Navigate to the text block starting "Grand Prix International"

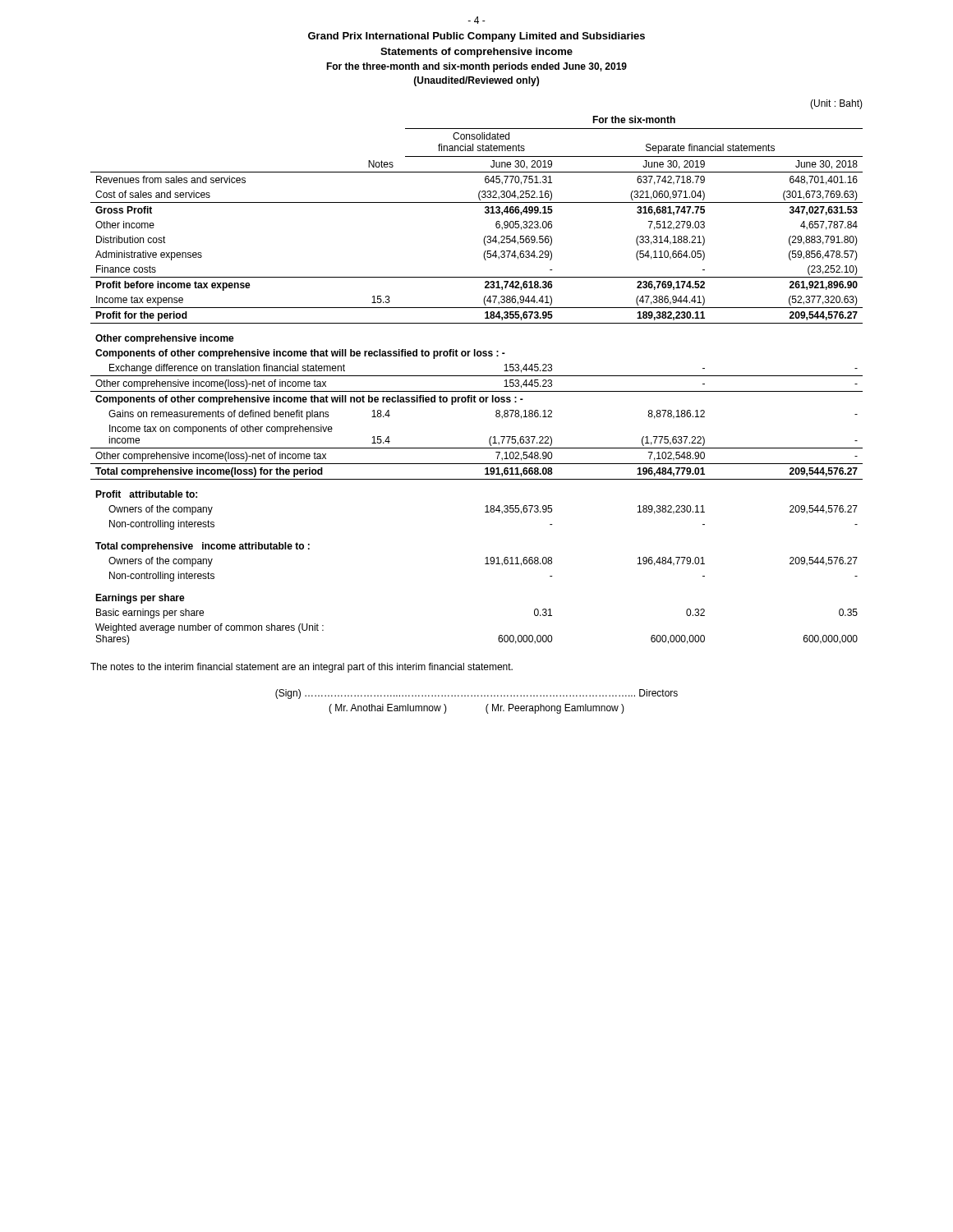[x=476, y=36]
